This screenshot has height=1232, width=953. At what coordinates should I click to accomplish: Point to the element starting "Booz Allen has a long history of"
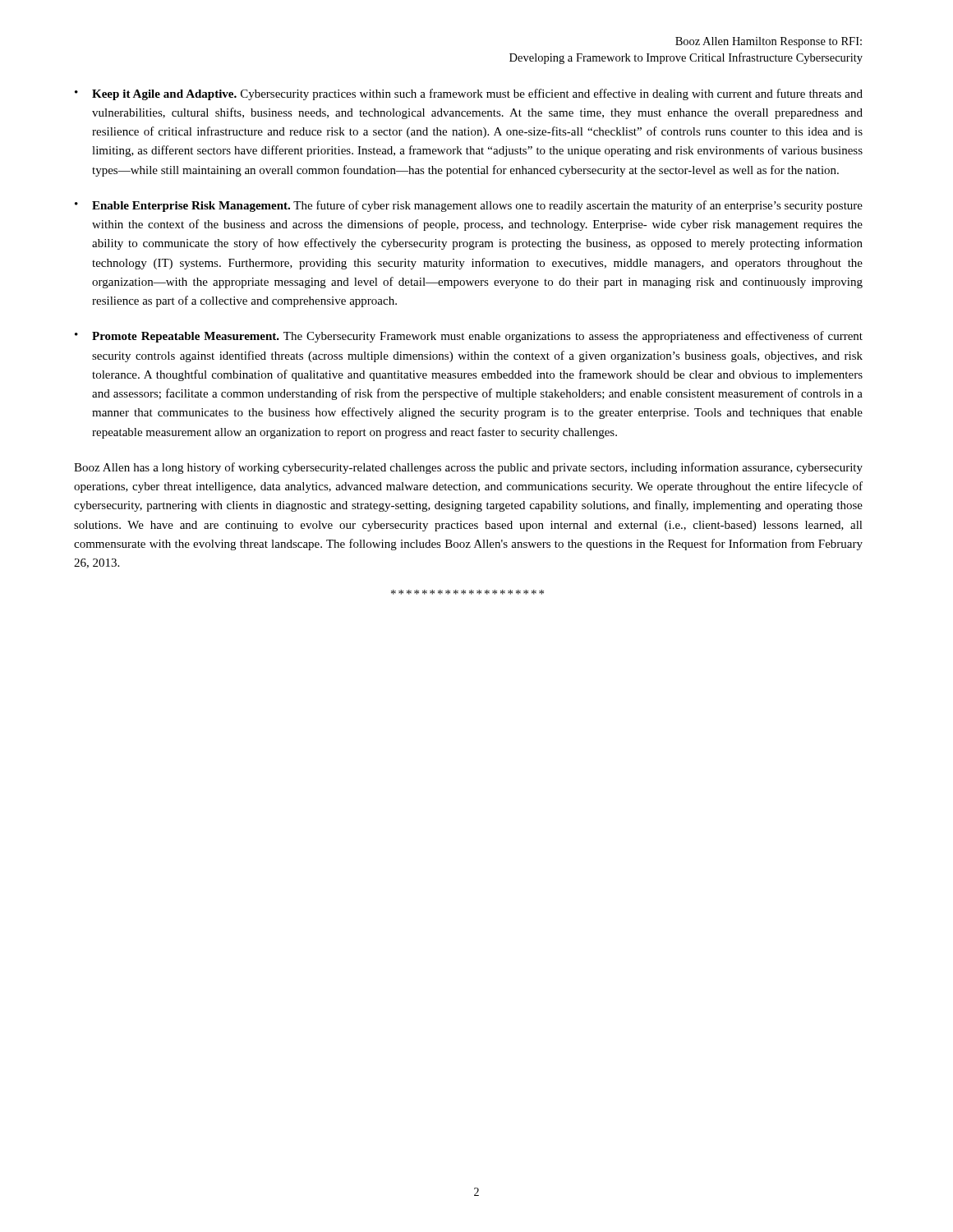(x=468, y=515)
